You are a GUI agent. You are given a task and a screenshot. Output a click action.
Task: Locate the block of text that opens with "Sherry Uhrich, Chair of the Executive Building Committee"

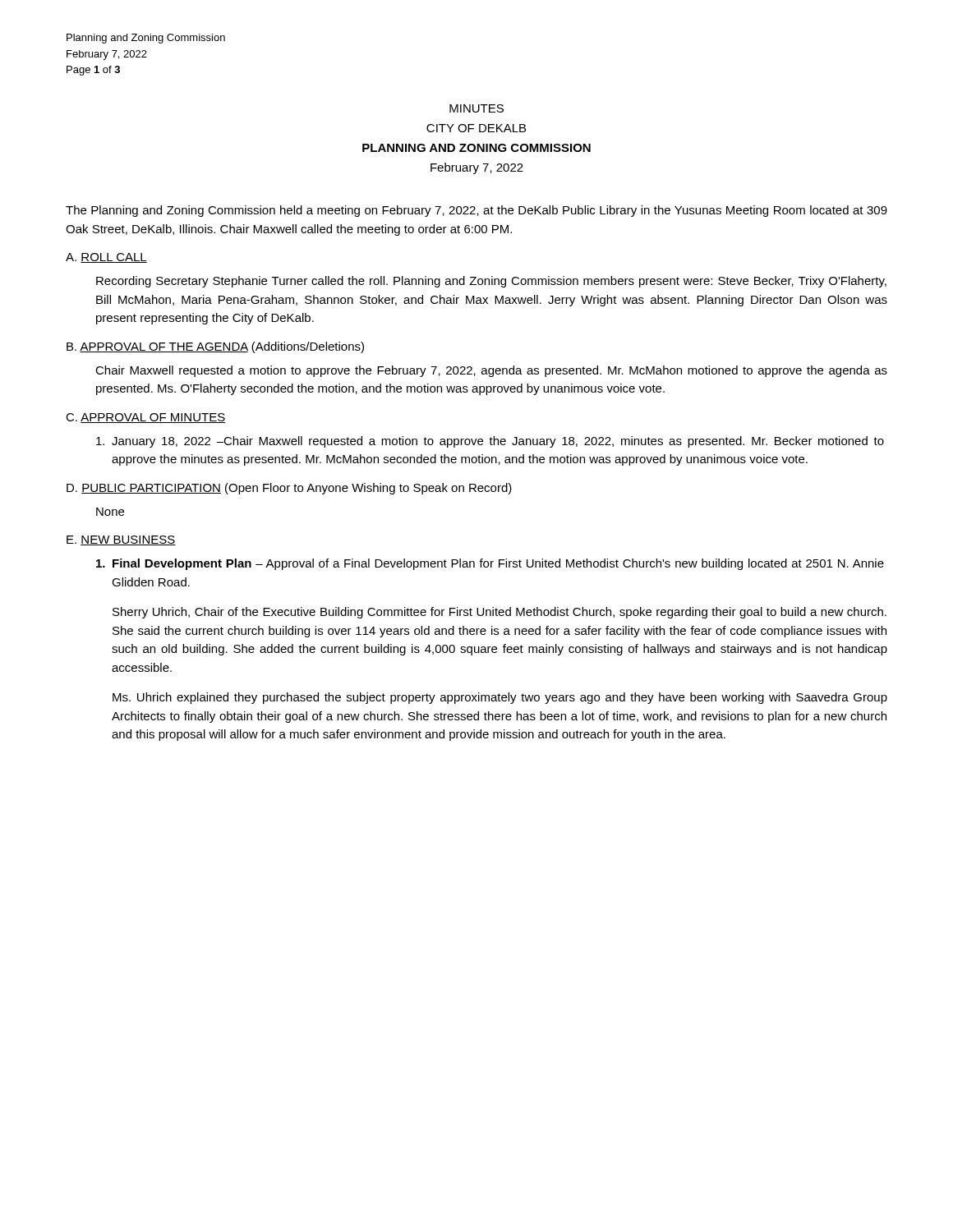point(499,639)
